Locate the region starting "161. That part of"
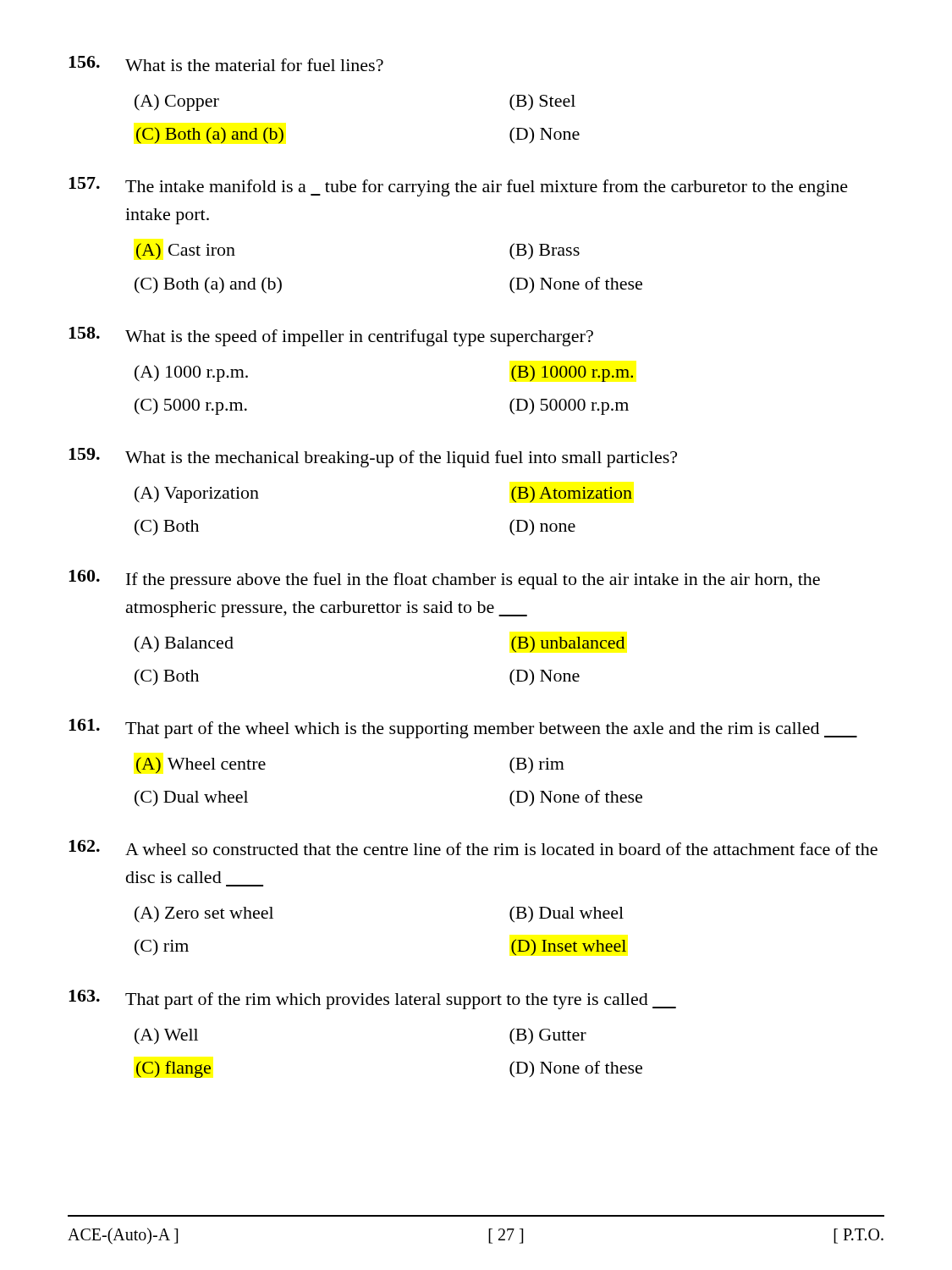This screenshot has width=952, height=1270. (463, 729)
